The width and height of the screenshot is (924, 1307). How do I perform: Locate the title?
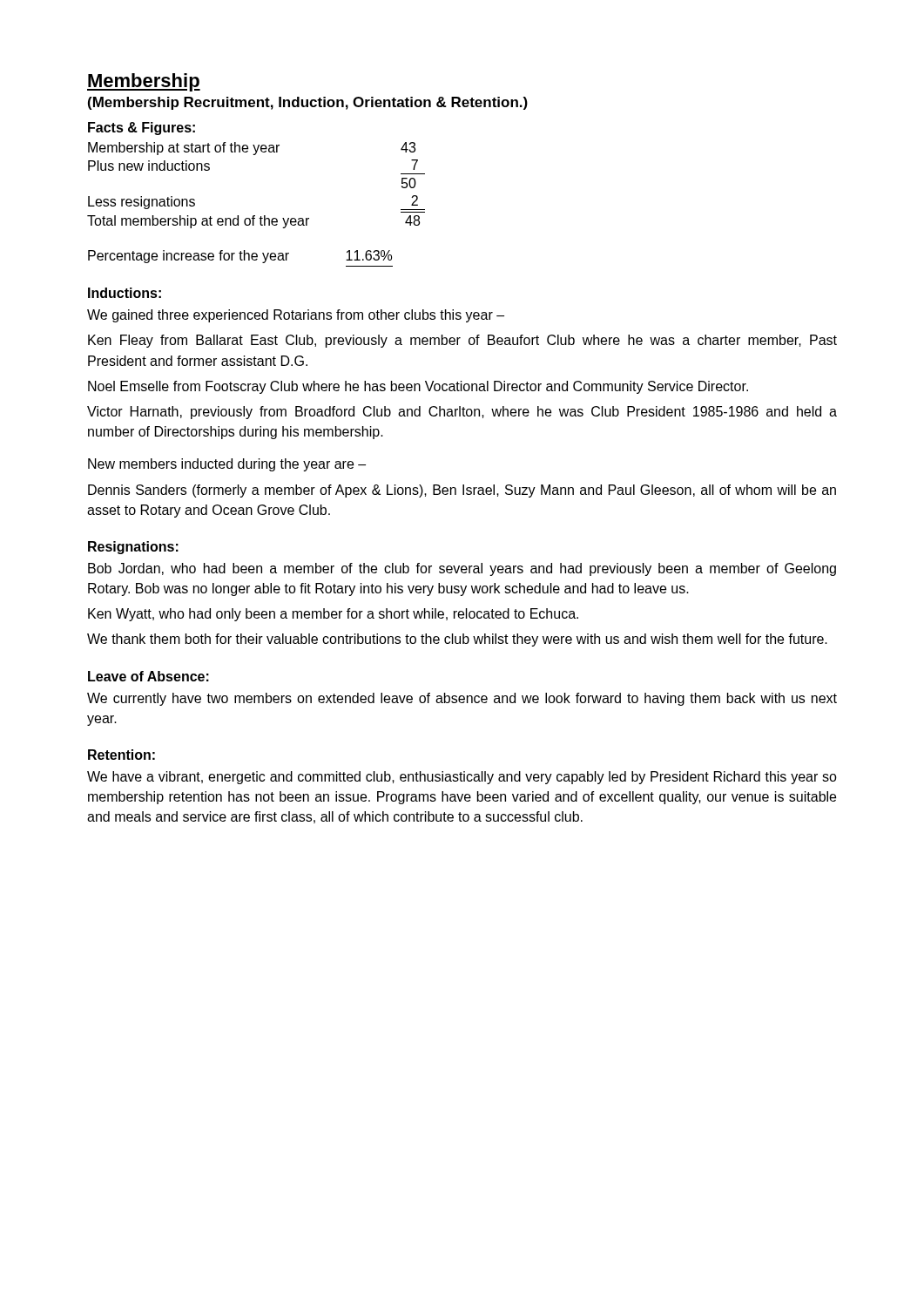point(144,81)
